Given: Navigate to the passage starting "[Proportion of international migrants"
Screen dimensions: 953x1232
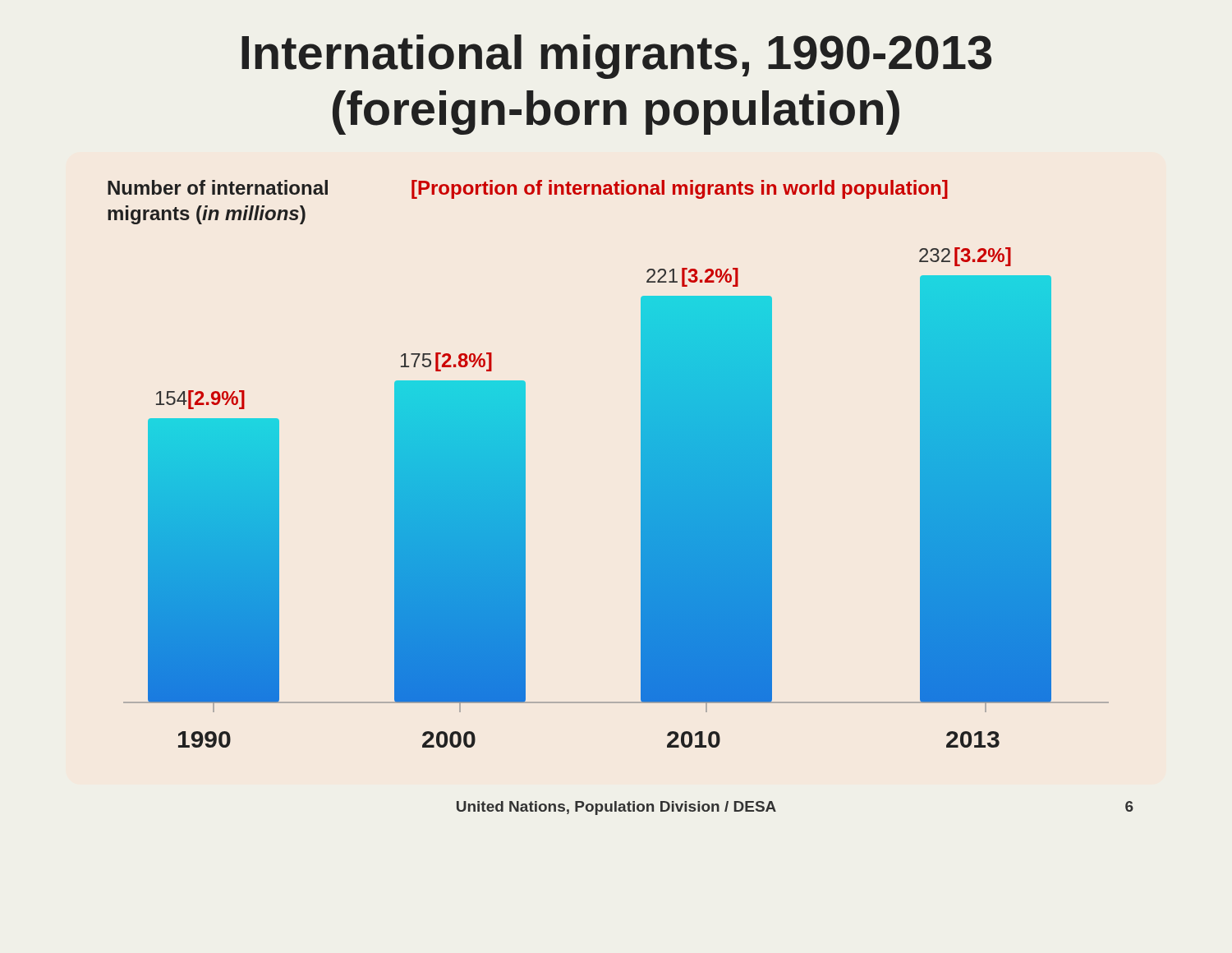Looking at the screenshot, I should [680, 188].
